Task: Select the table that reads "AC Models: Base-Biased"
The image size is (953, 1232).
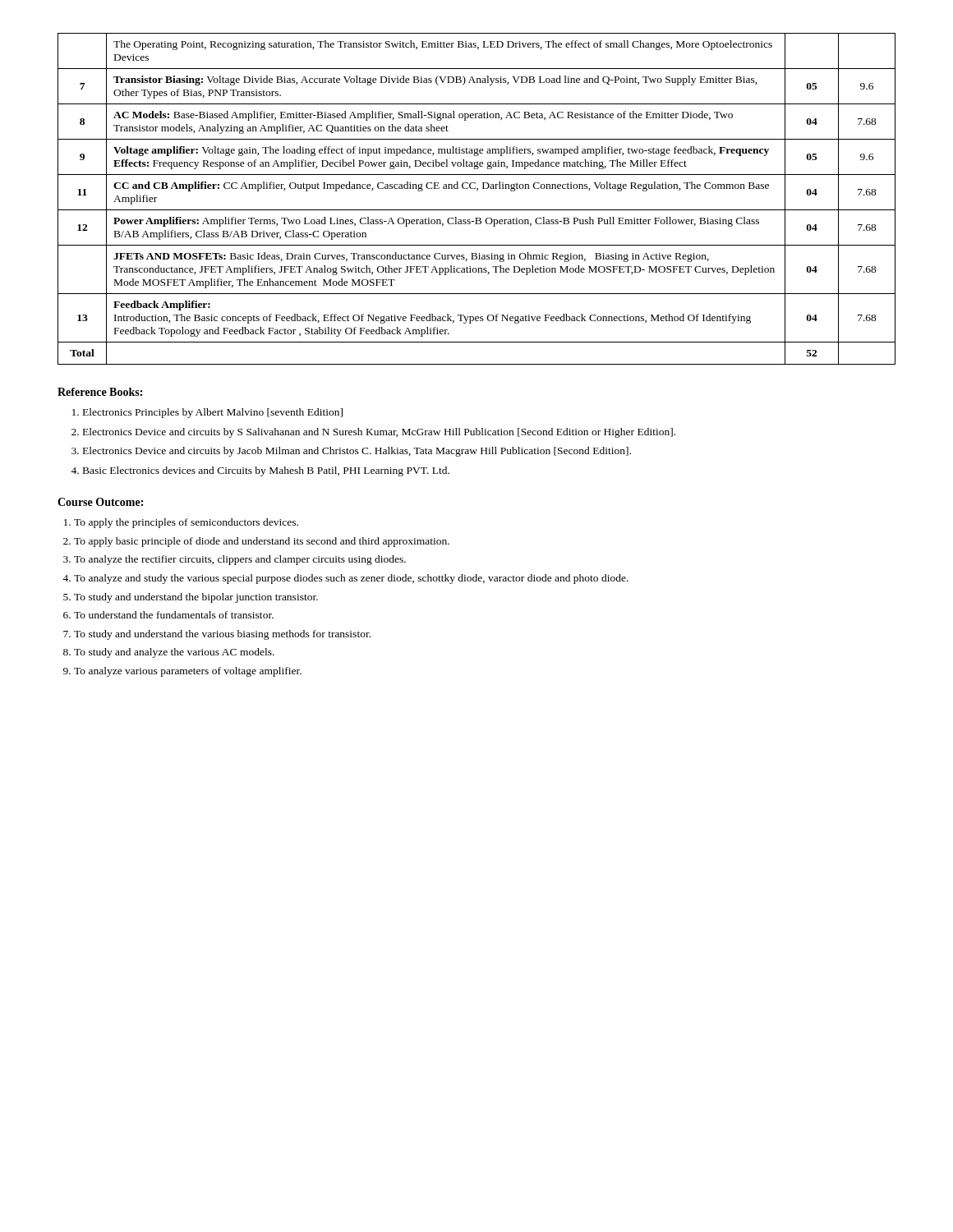Action: pyautogui.click(x=476, y=199)
